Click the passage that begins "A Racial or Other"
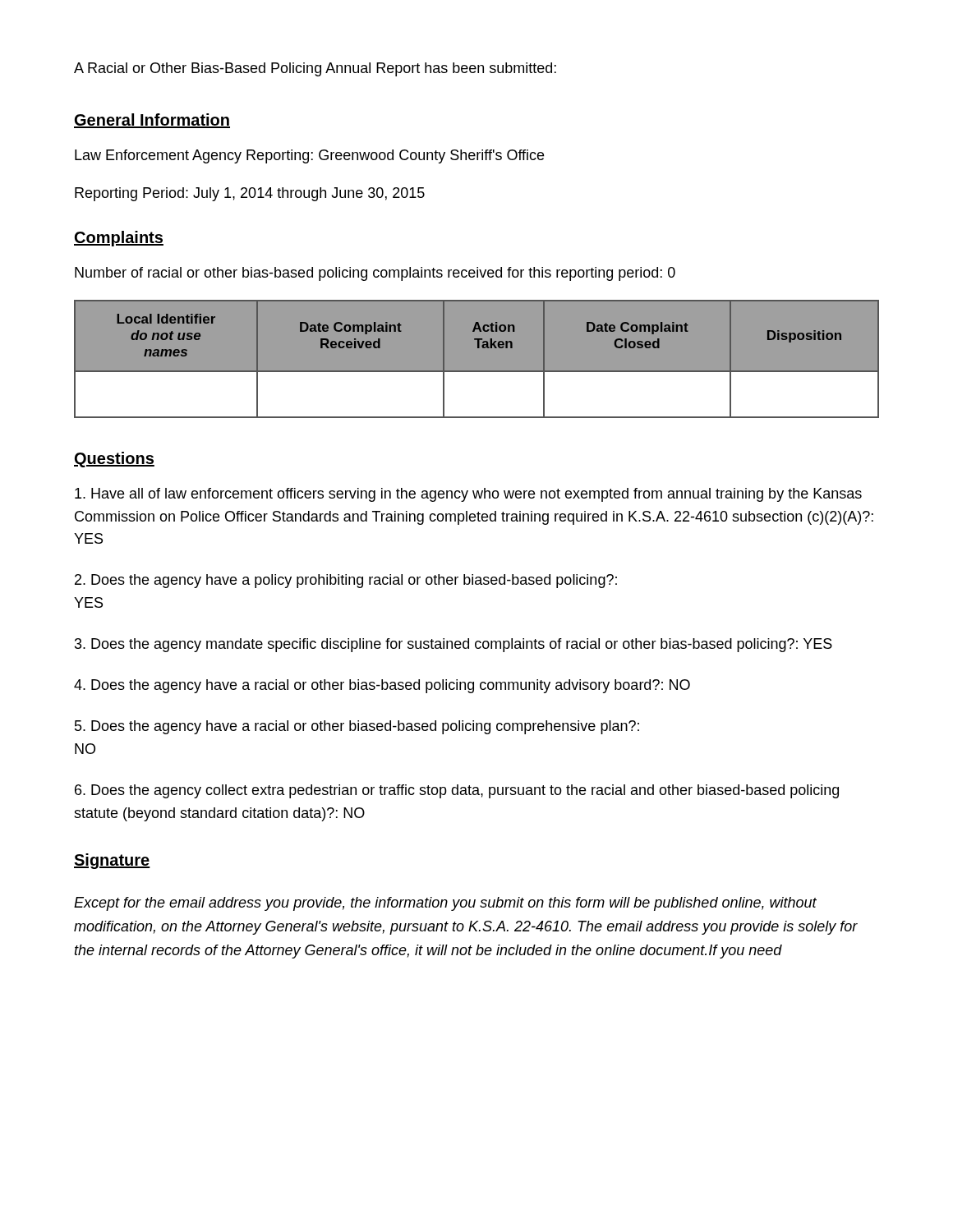The height and width of the screenshot is (1232, 953). tap(316, 68)
